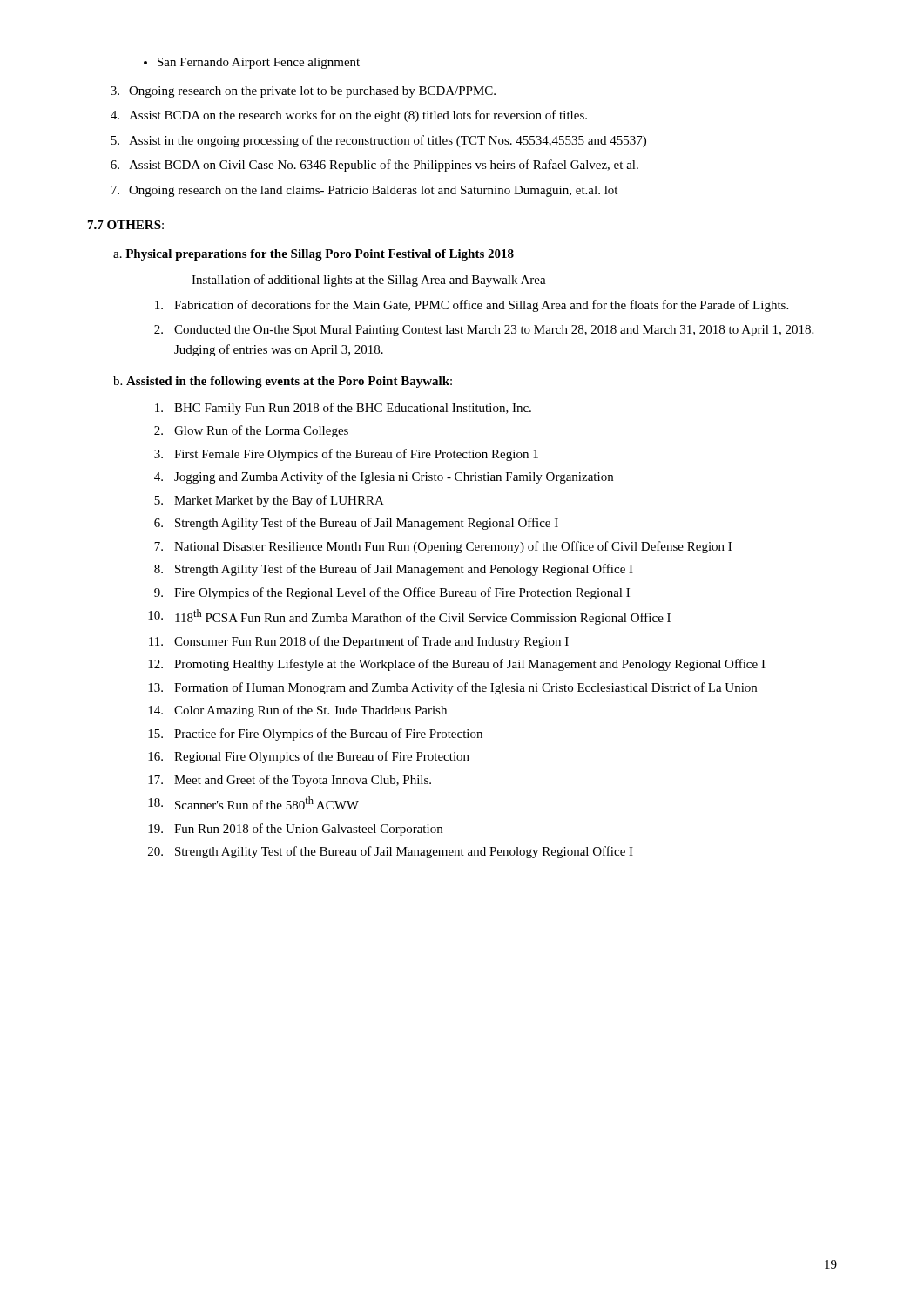The height and width of the screenshot is (1307, 924).
Task: Click on the block starting "2. Conducted the On-the Spot Mural"
Action: click(x=475, y=339)
